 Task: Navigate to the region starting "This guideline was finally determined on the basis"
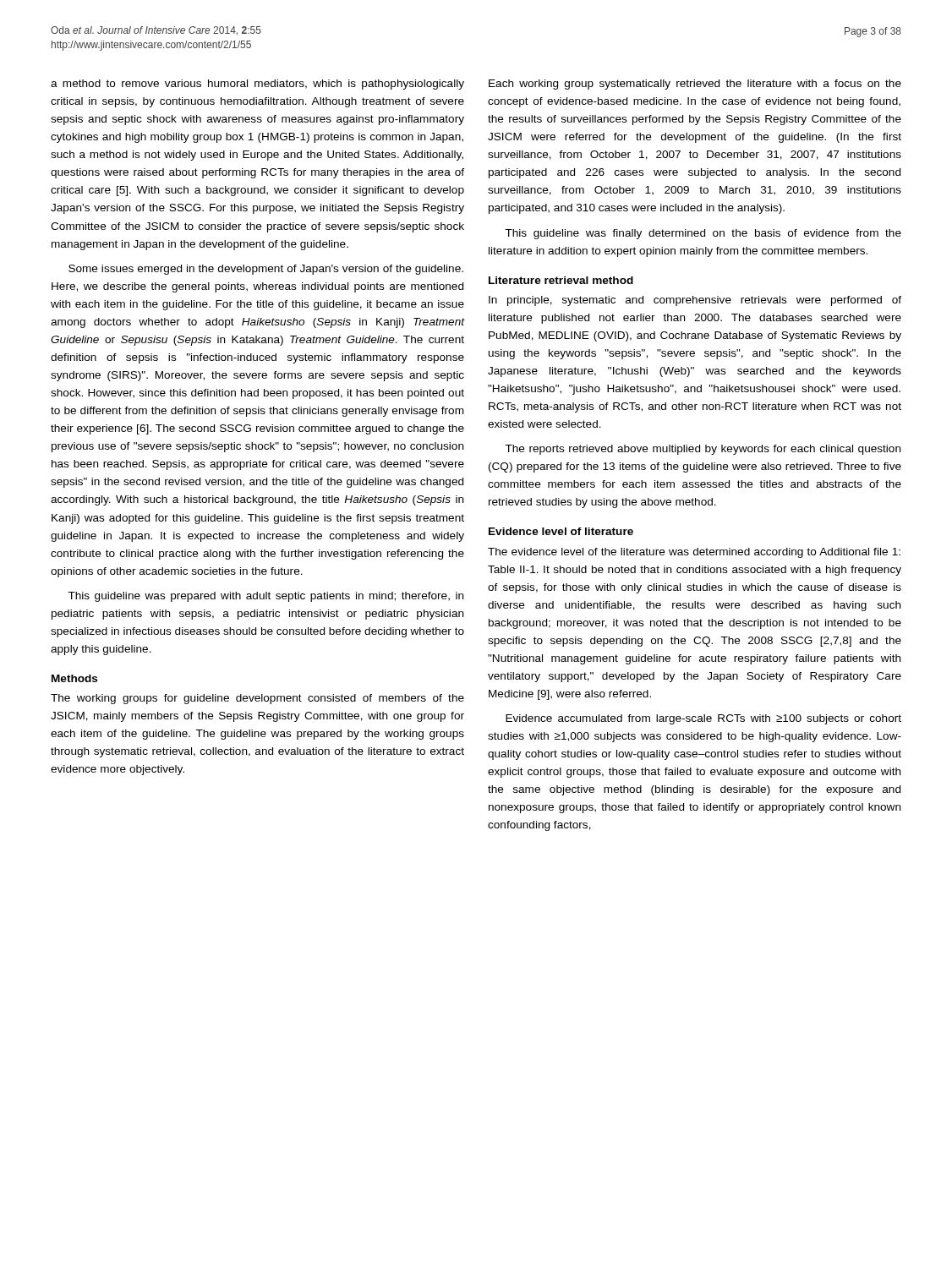[695, 241]
